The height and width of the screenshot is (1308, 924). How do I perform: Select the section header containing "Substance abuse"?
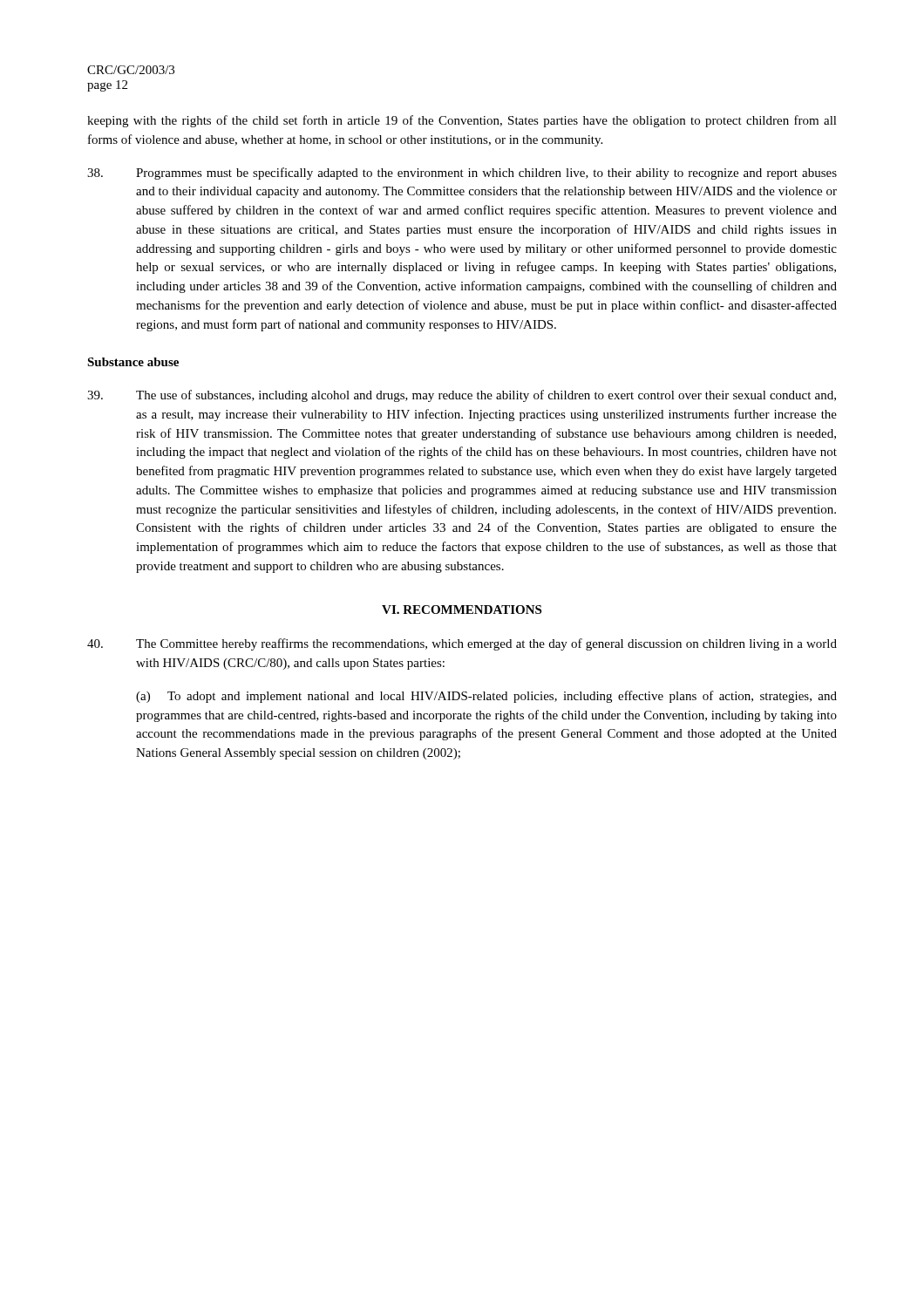click(x=133, y=362)
